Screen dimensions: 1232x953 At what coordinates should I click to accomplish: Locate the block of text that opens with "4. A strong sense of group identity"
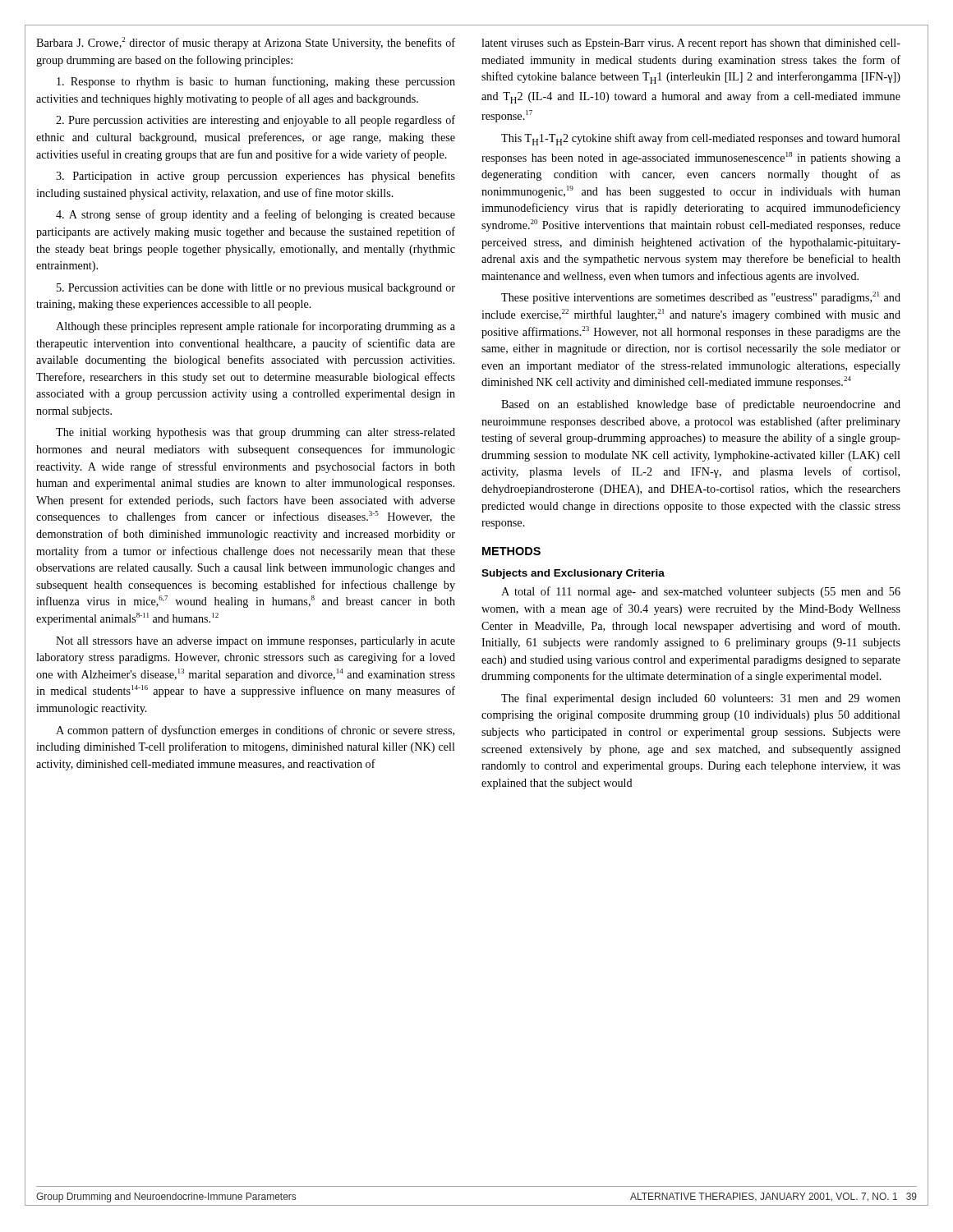(x=246, y=240)
